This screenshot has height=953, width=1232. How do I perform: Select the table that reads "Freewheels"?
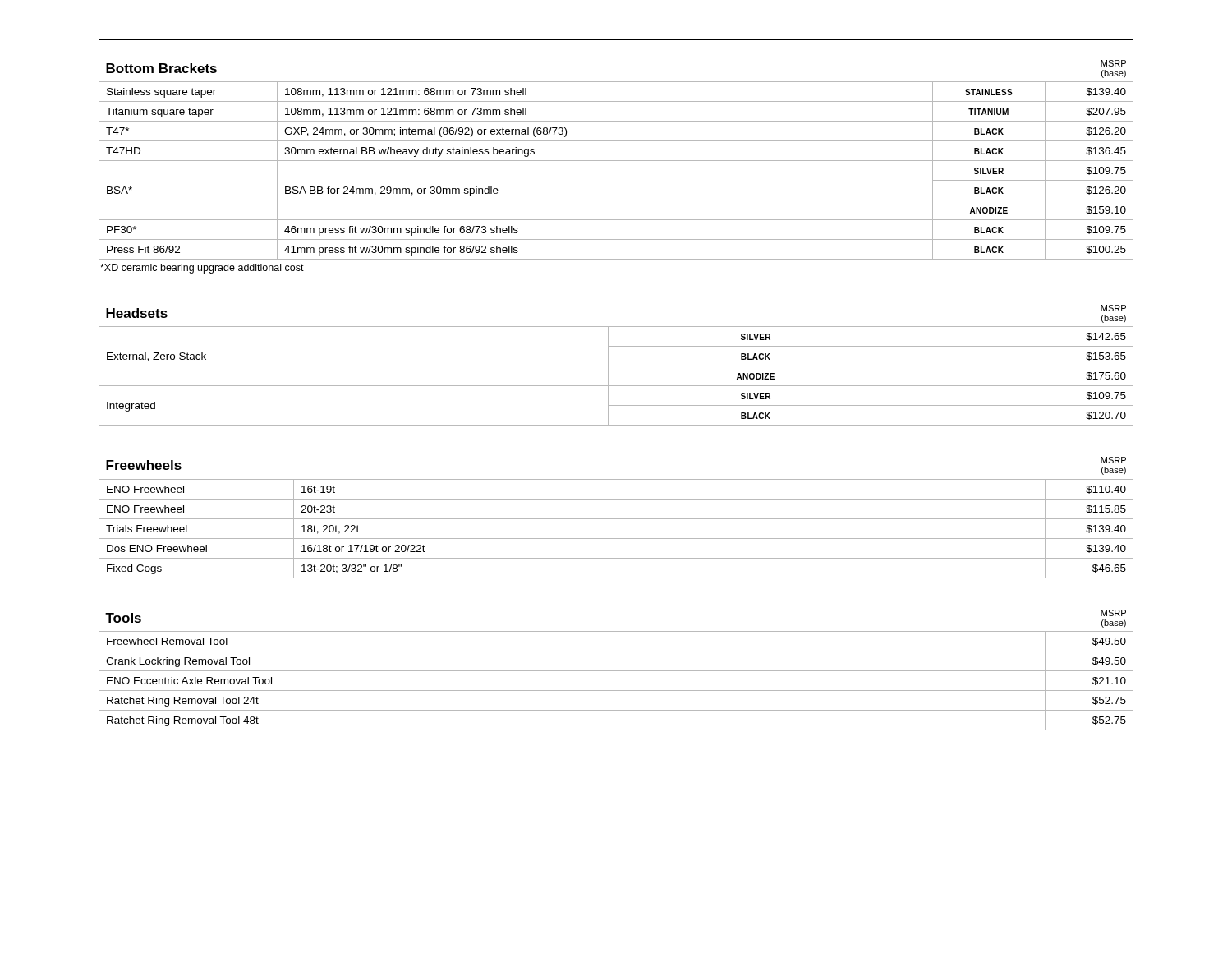(x=616, y=515)
